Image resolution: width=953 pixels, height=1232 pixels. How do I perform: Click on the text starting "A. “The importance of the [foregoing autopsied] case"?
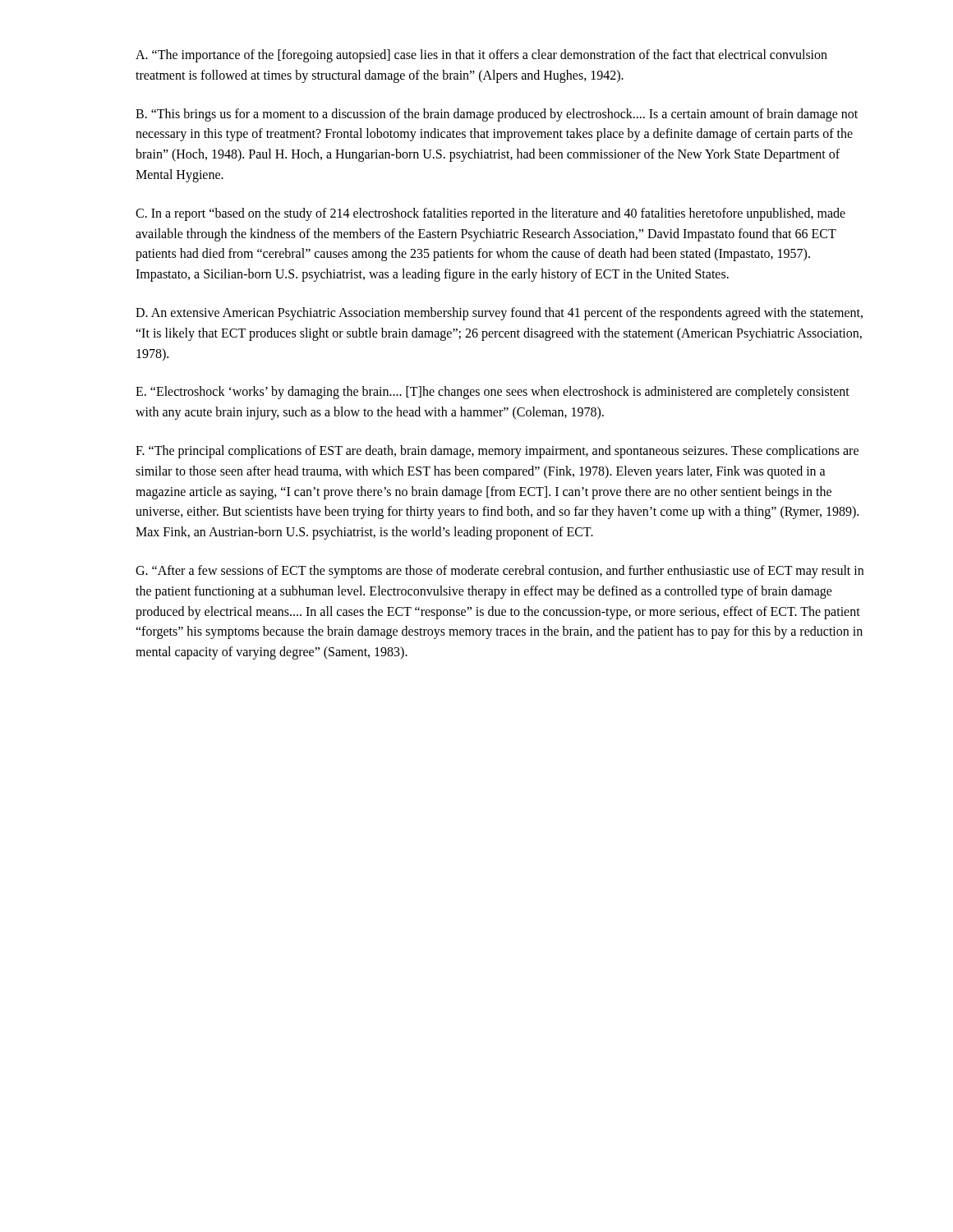[x=481, y=65]
